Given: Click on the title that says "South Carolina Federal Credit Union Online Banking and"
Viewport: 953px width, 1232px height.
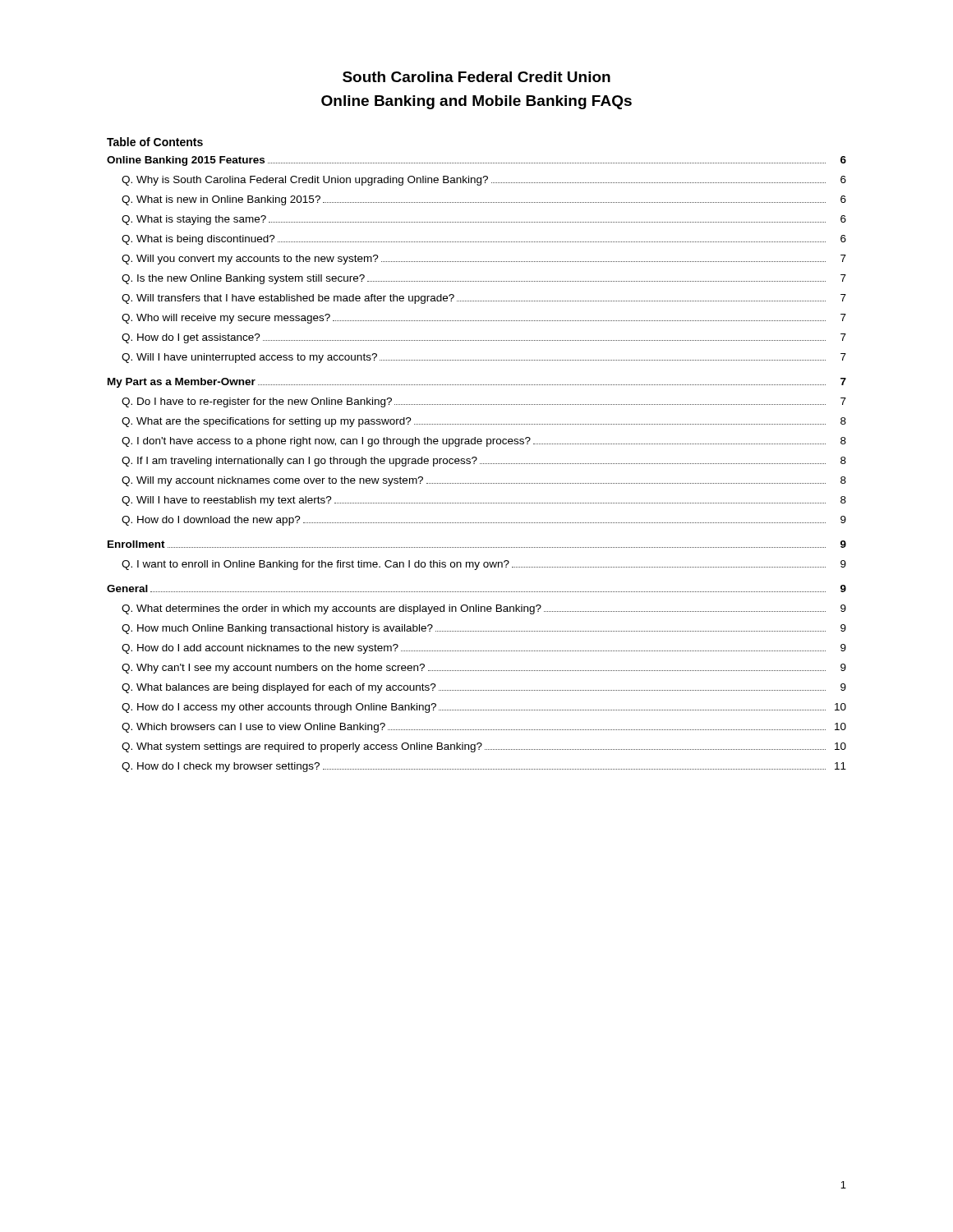Looking at the screenshot, I should click(x=476, y=89).
